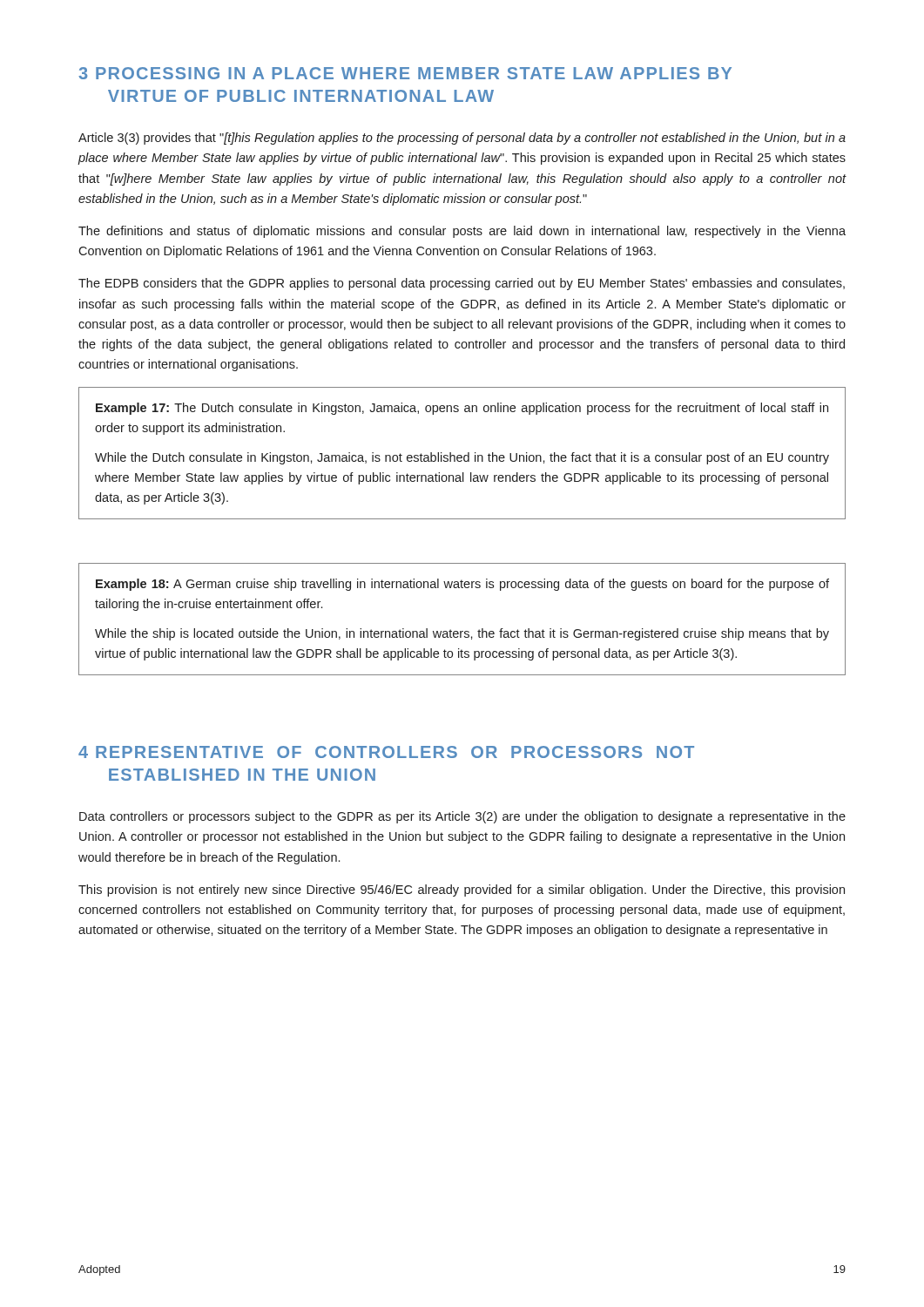Point to the text starting "Example 17: The Dutch"
The width and height of the screenshot is (924, 1307).
[462, 453]
